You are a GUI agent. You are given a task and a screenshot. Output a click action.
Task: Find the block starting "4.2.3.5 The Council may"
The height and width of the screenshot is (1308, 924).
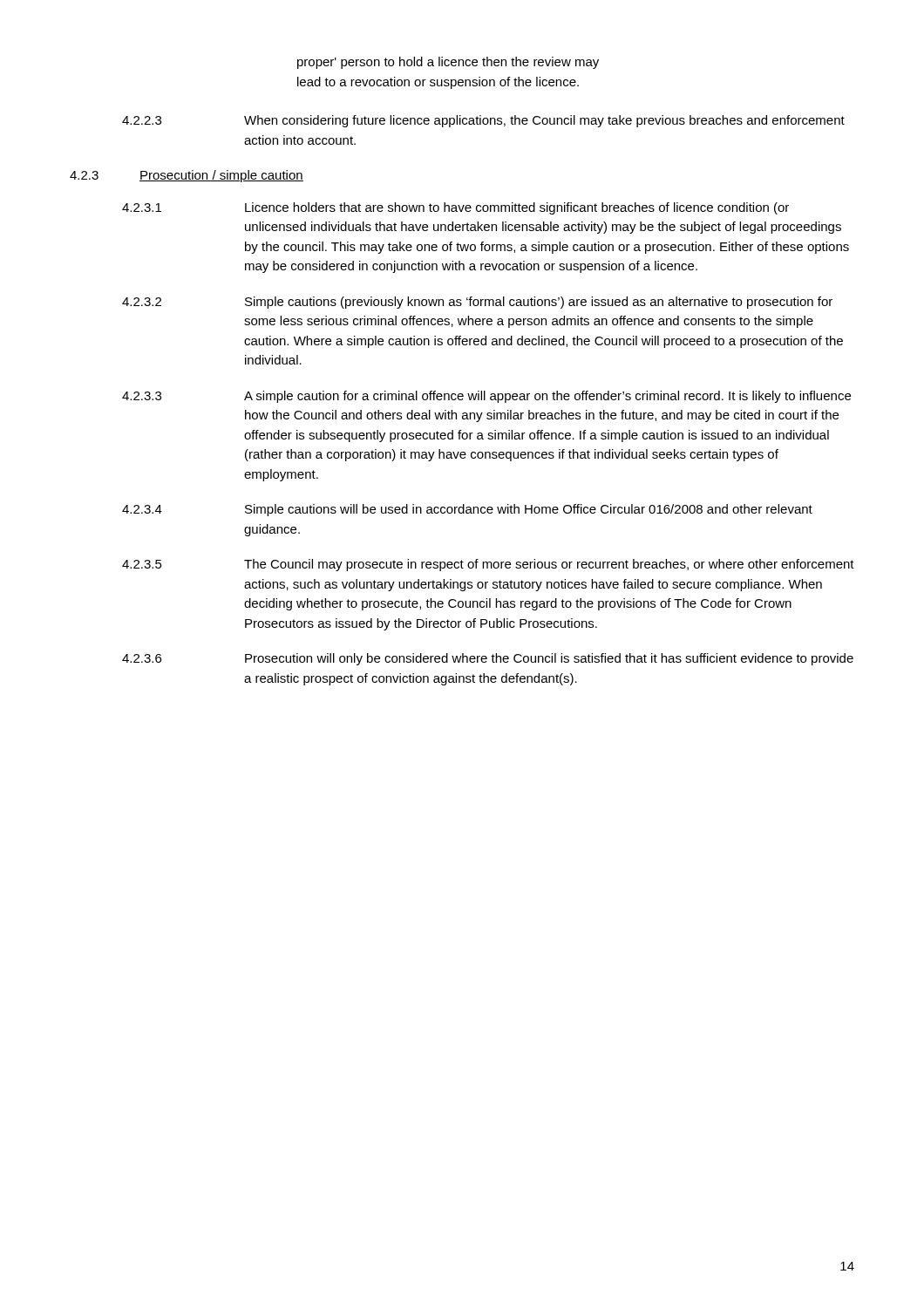click(x=462, y=594)
